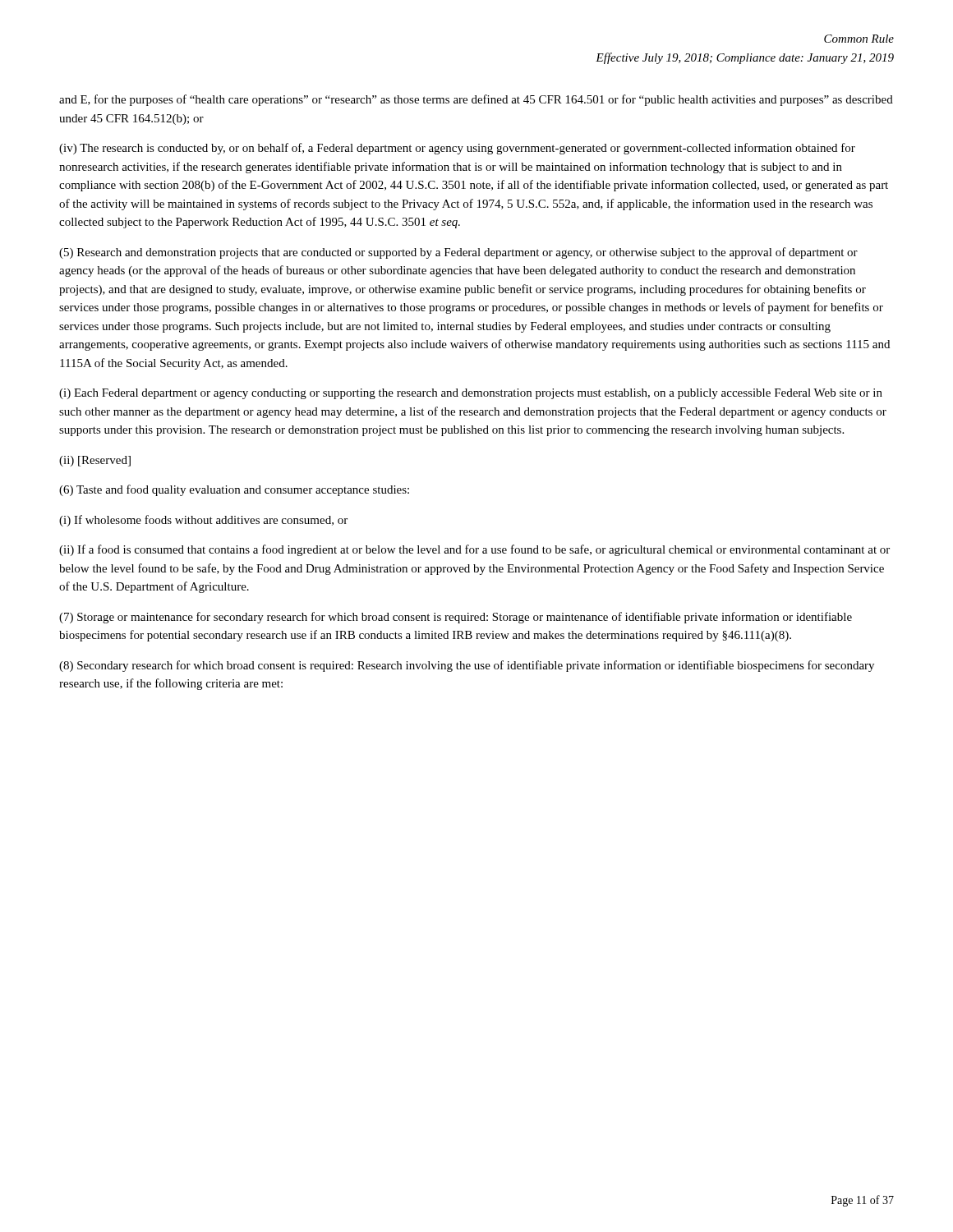Click the passage that begins "(7) Storage or"
The width and height of the screenshot is (953, 1232).
tap(476, 626)
